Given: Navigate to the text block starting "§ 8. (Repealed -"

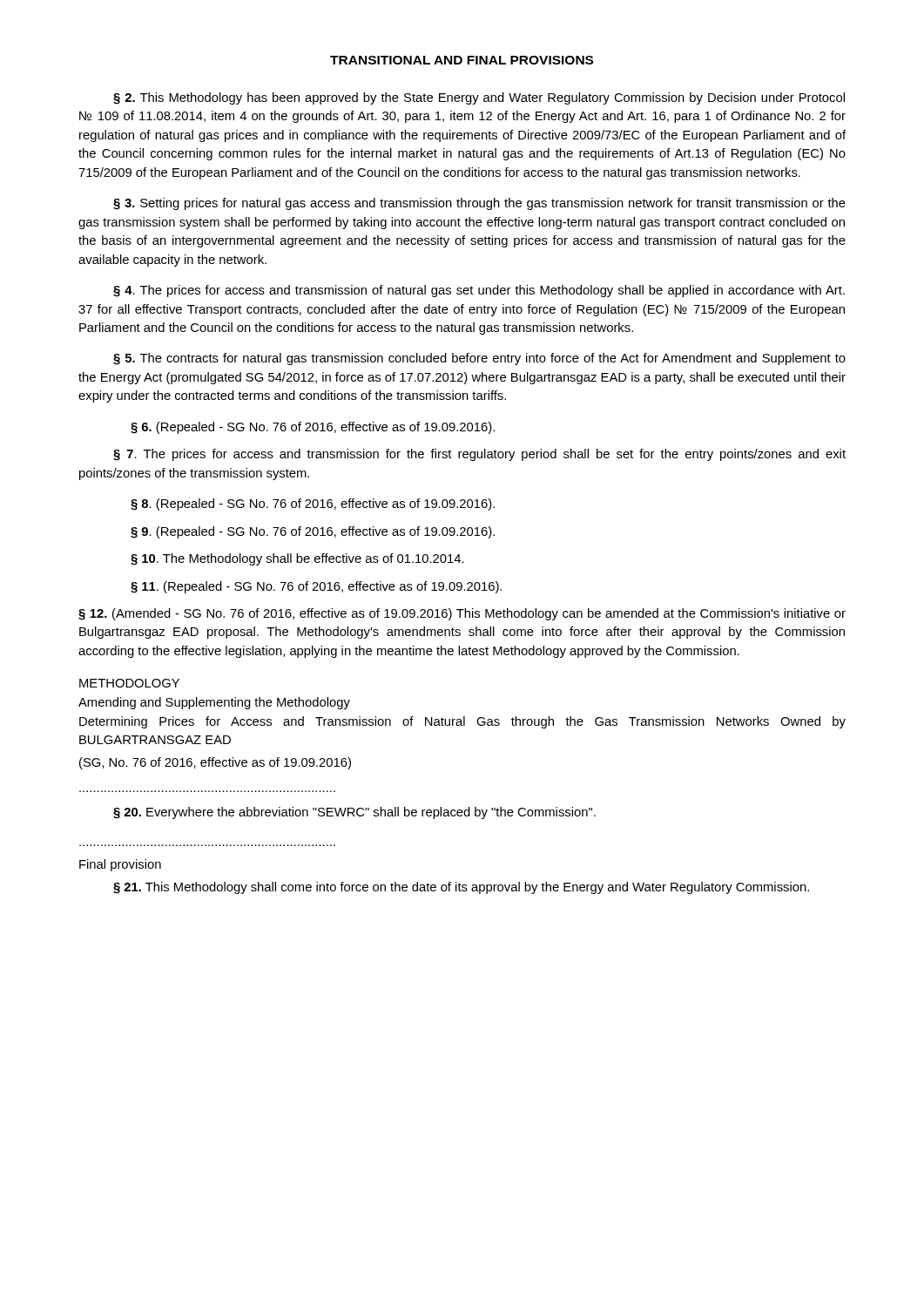Looking at the screenshot, I should (313, 504).
